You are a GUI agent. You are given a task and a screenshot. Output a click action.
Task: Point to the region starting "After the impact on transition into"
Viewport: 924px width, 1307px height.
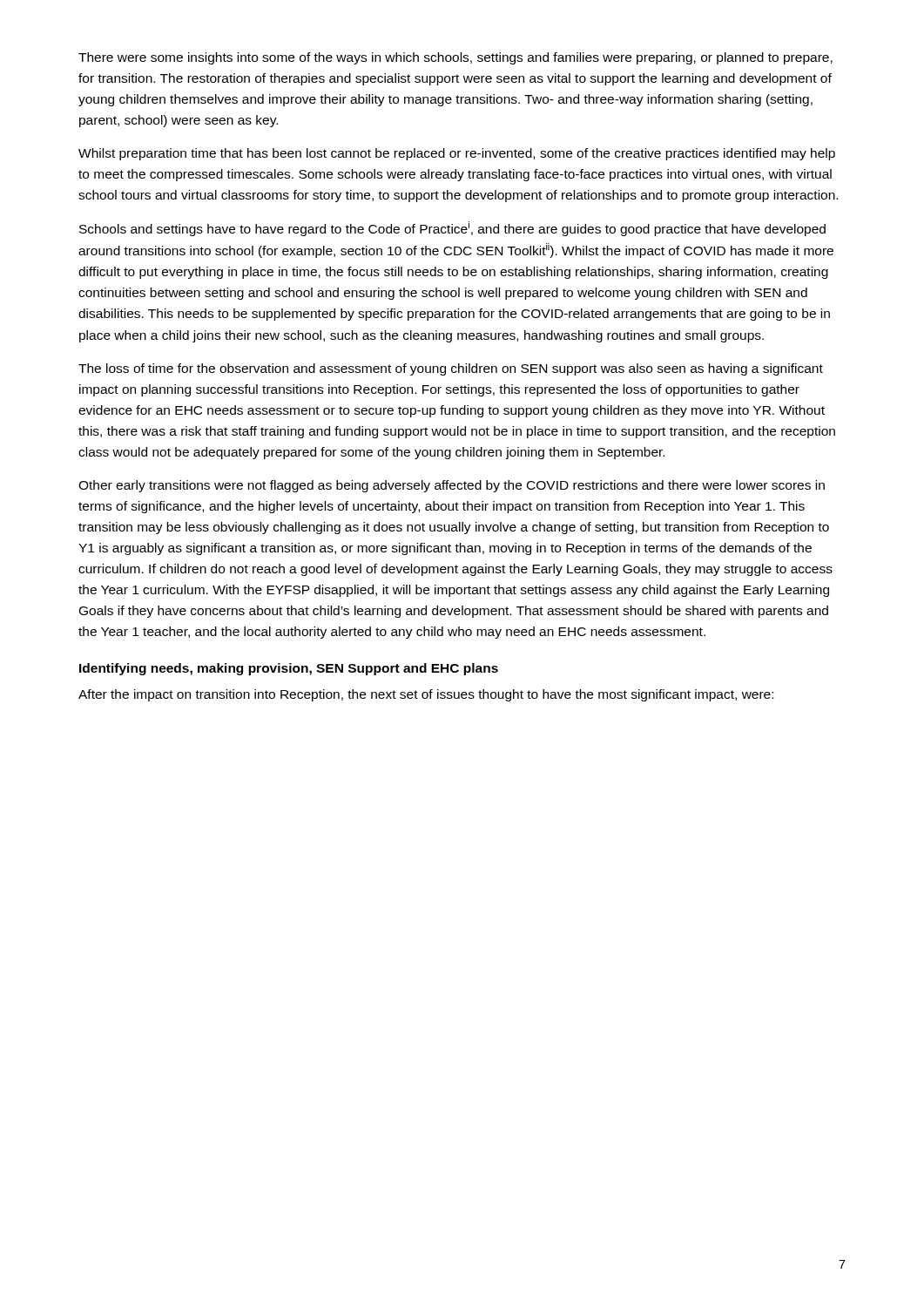coord(462,694)
